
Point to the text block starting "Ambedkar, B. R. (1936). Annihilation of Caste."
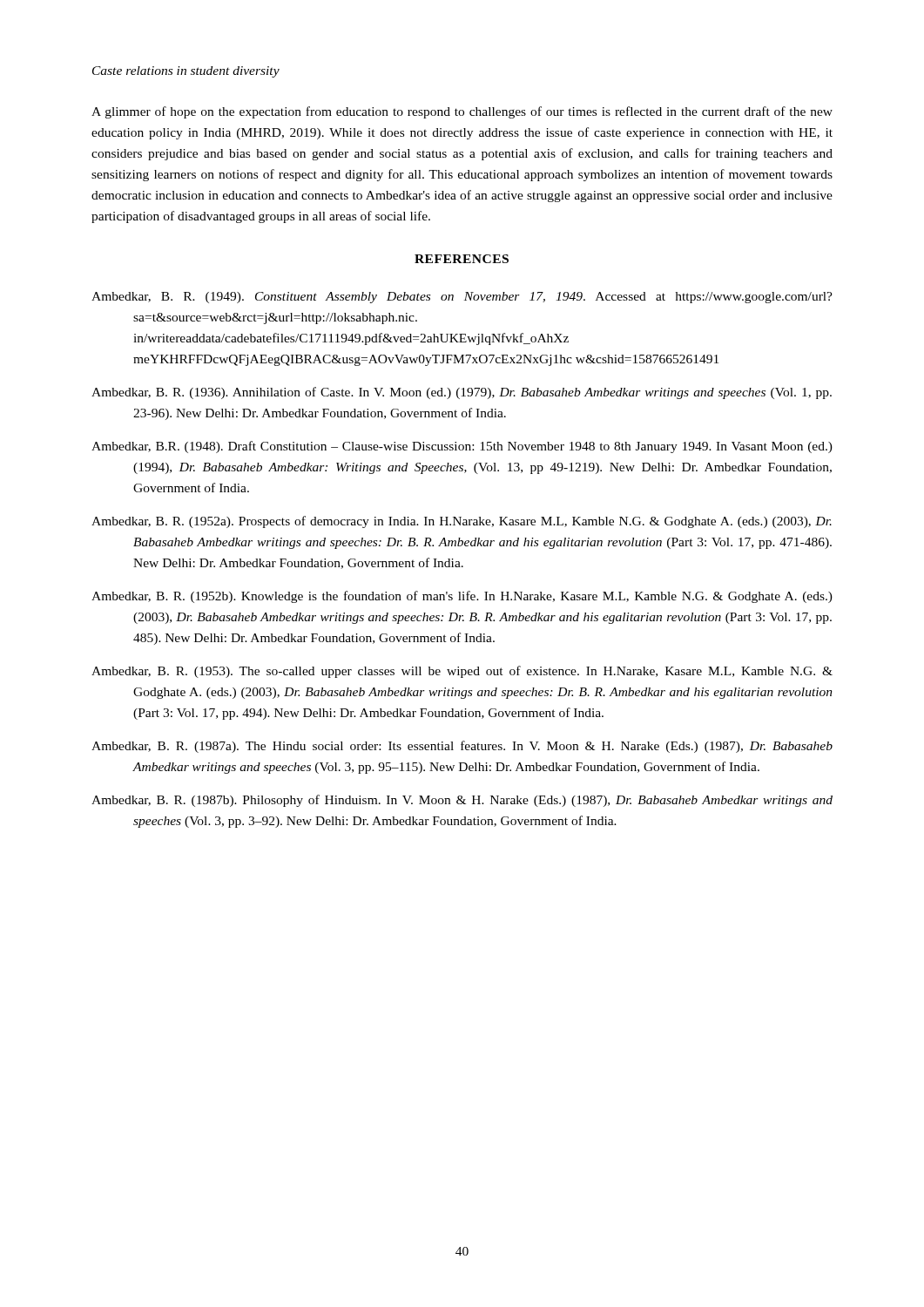462,402
